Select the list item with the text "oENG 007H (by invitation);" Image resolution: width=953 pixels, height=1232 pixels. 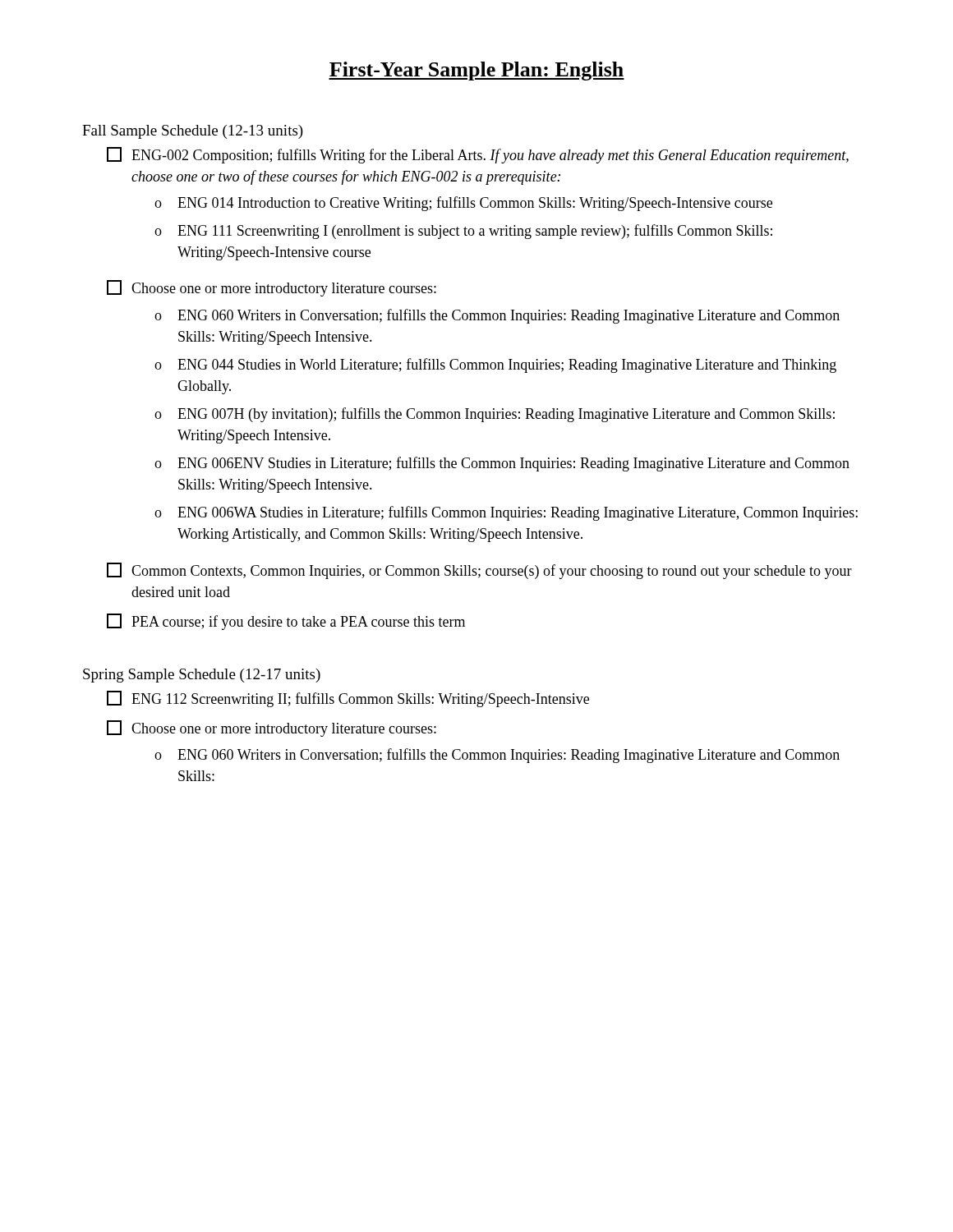click(513, 425)
